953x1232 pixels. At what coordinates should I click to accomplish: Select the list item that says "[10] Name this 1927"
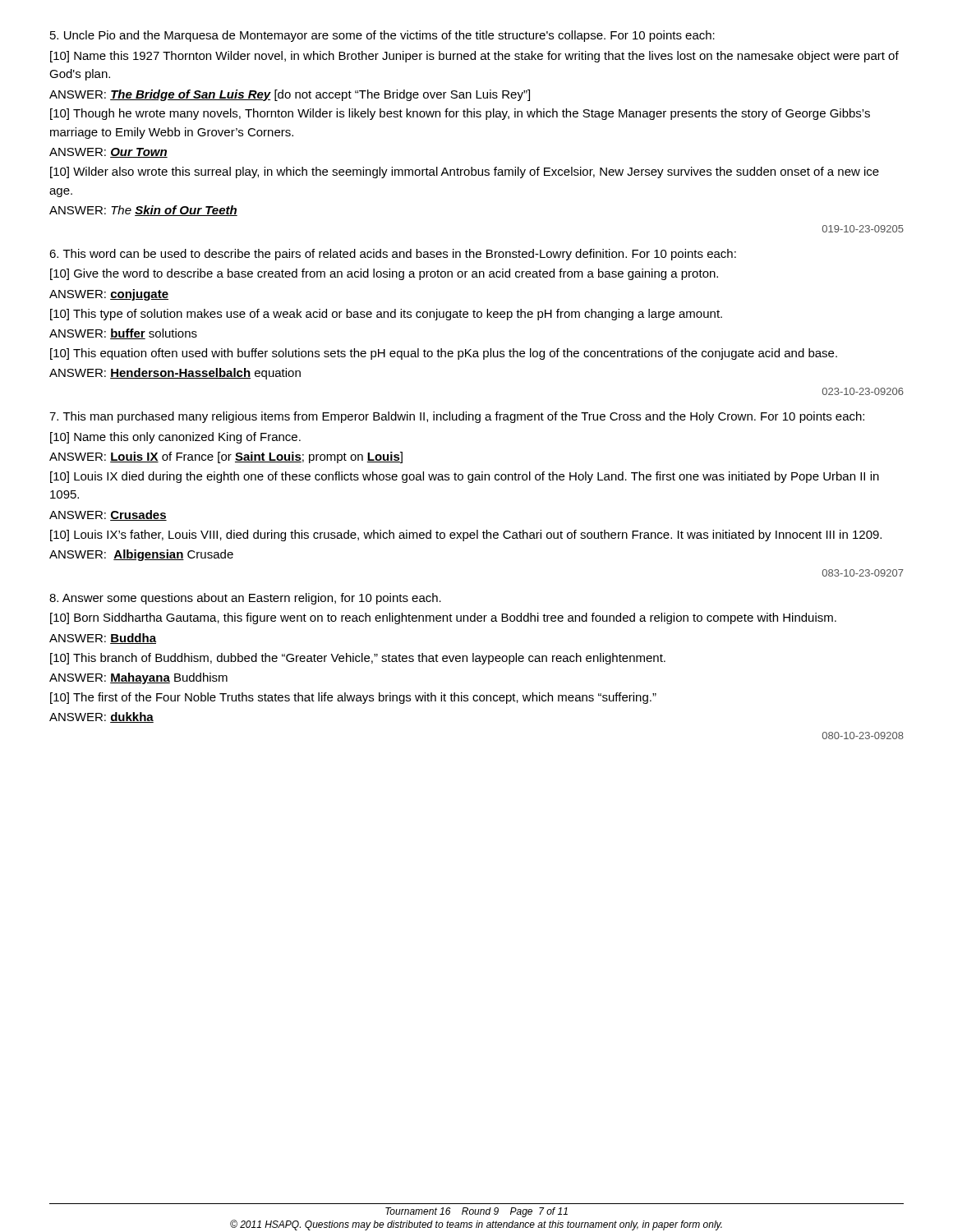(x=474, y=57)
